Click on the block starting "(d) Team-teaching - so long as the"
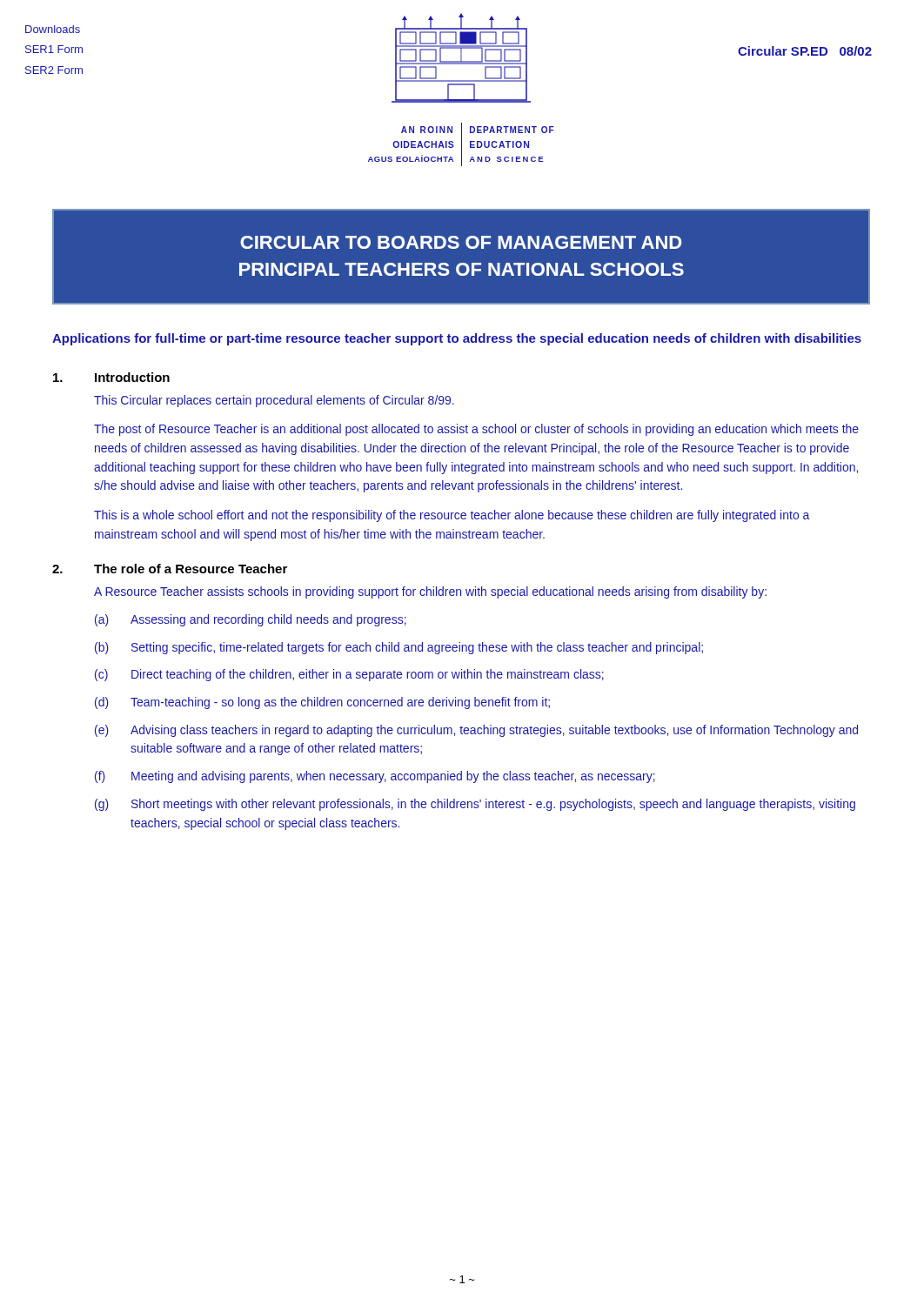The height and width of the screenshot is (1305, 924). point(322,703)
